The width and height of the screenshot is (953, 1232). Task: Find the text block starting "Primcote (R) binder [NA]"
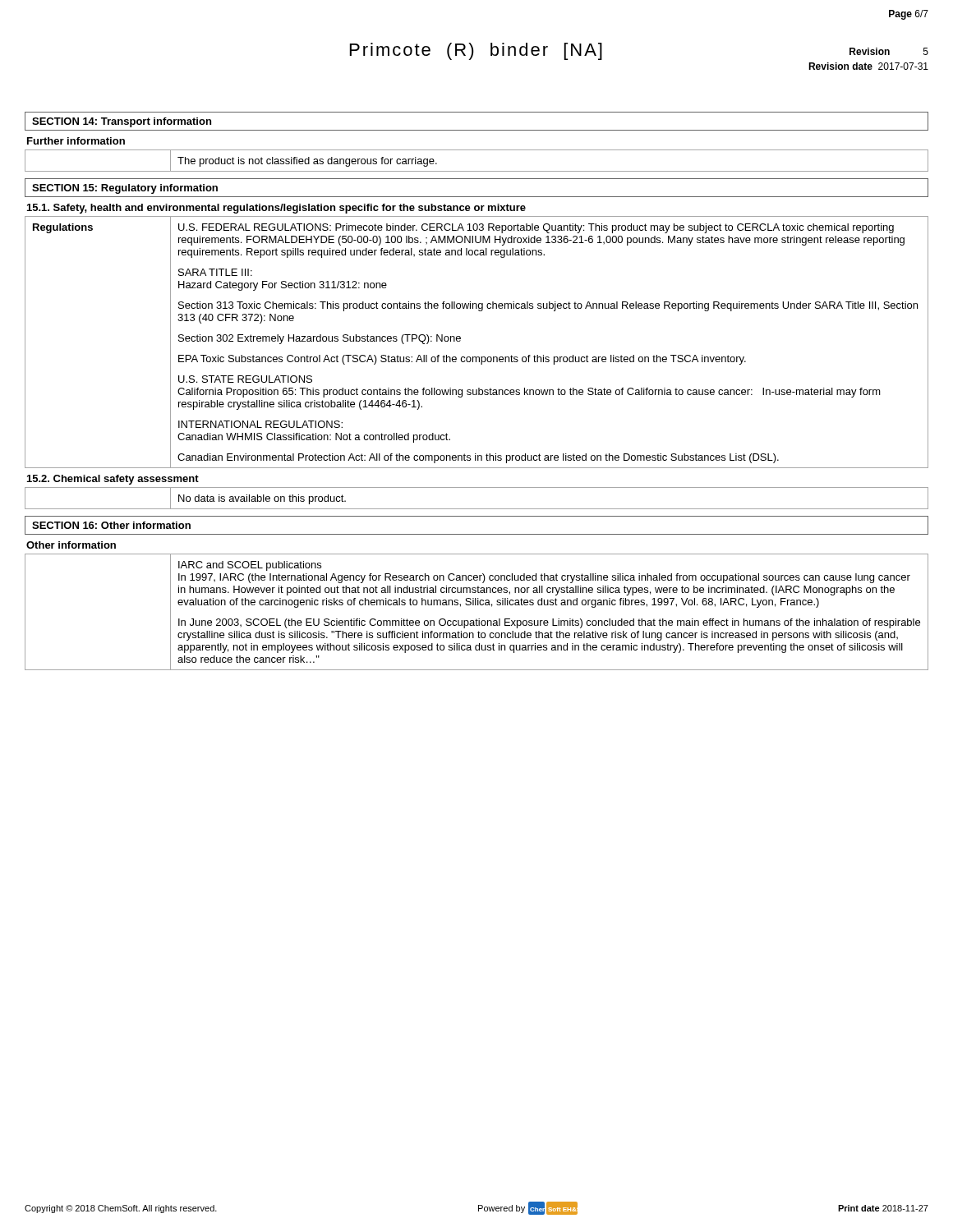(x=476, y=50)
